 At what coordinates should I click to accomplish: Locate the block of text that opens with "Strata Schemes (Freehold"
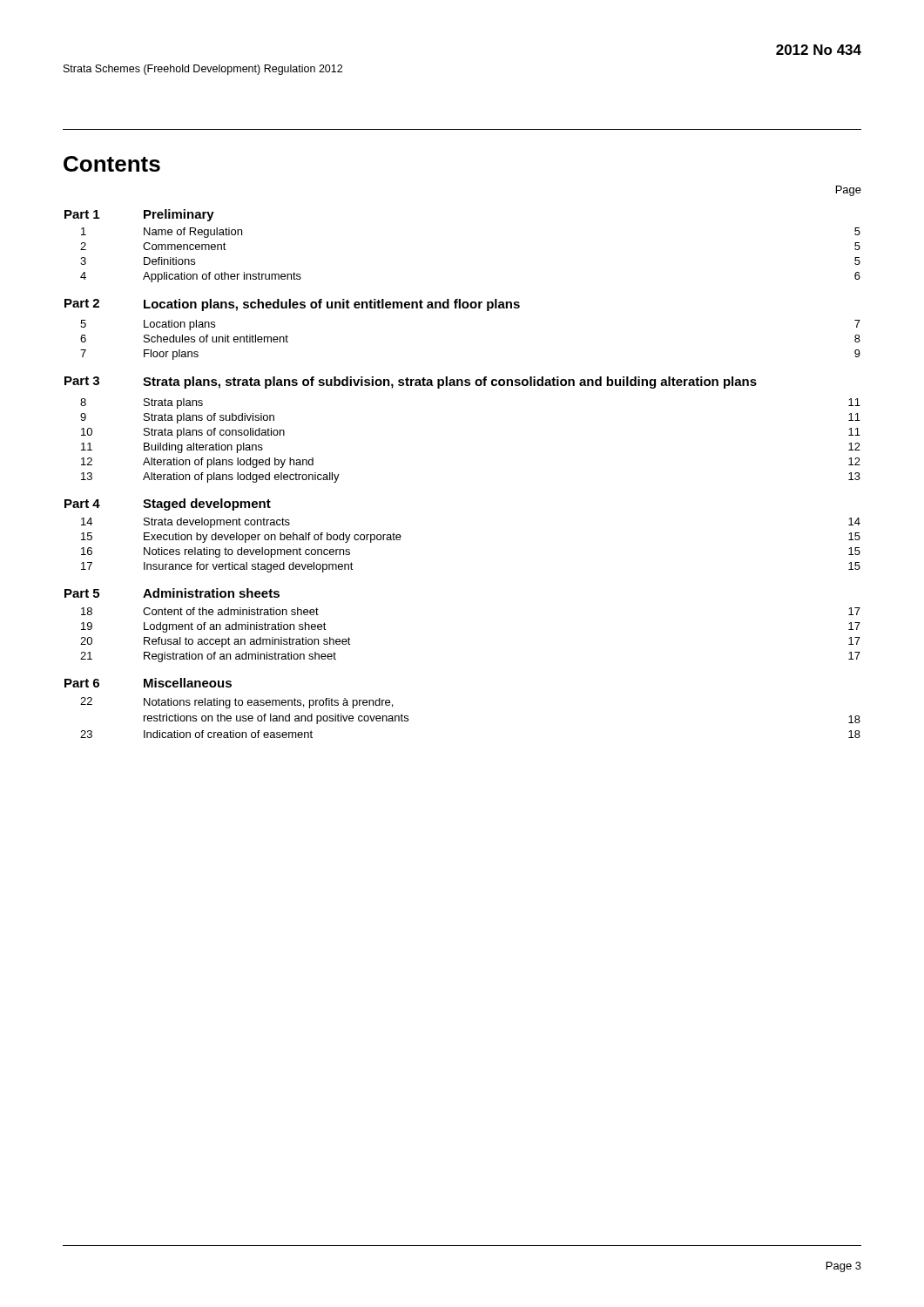point(203,69)
